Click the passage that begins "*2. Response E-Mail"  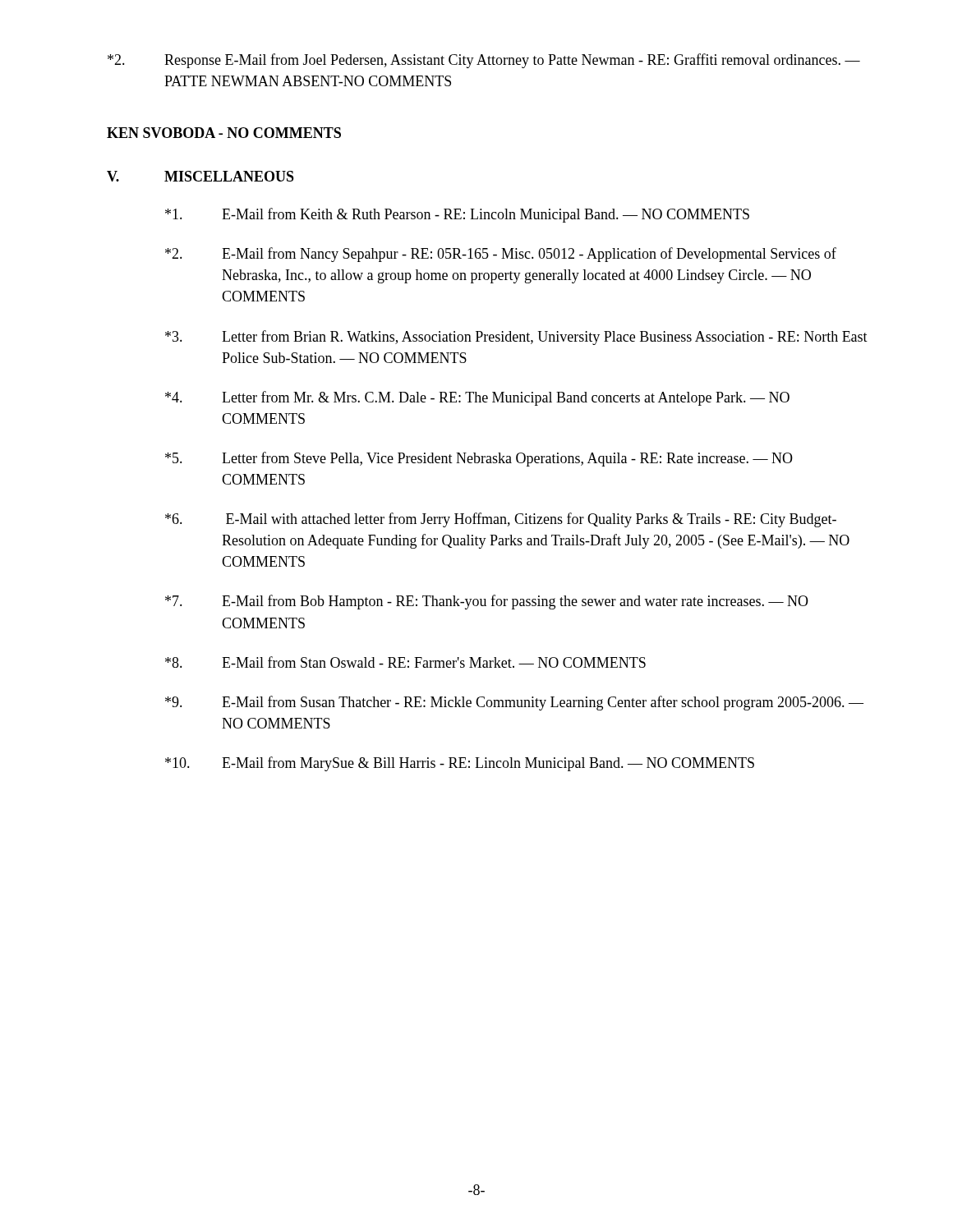coord(489,71)
